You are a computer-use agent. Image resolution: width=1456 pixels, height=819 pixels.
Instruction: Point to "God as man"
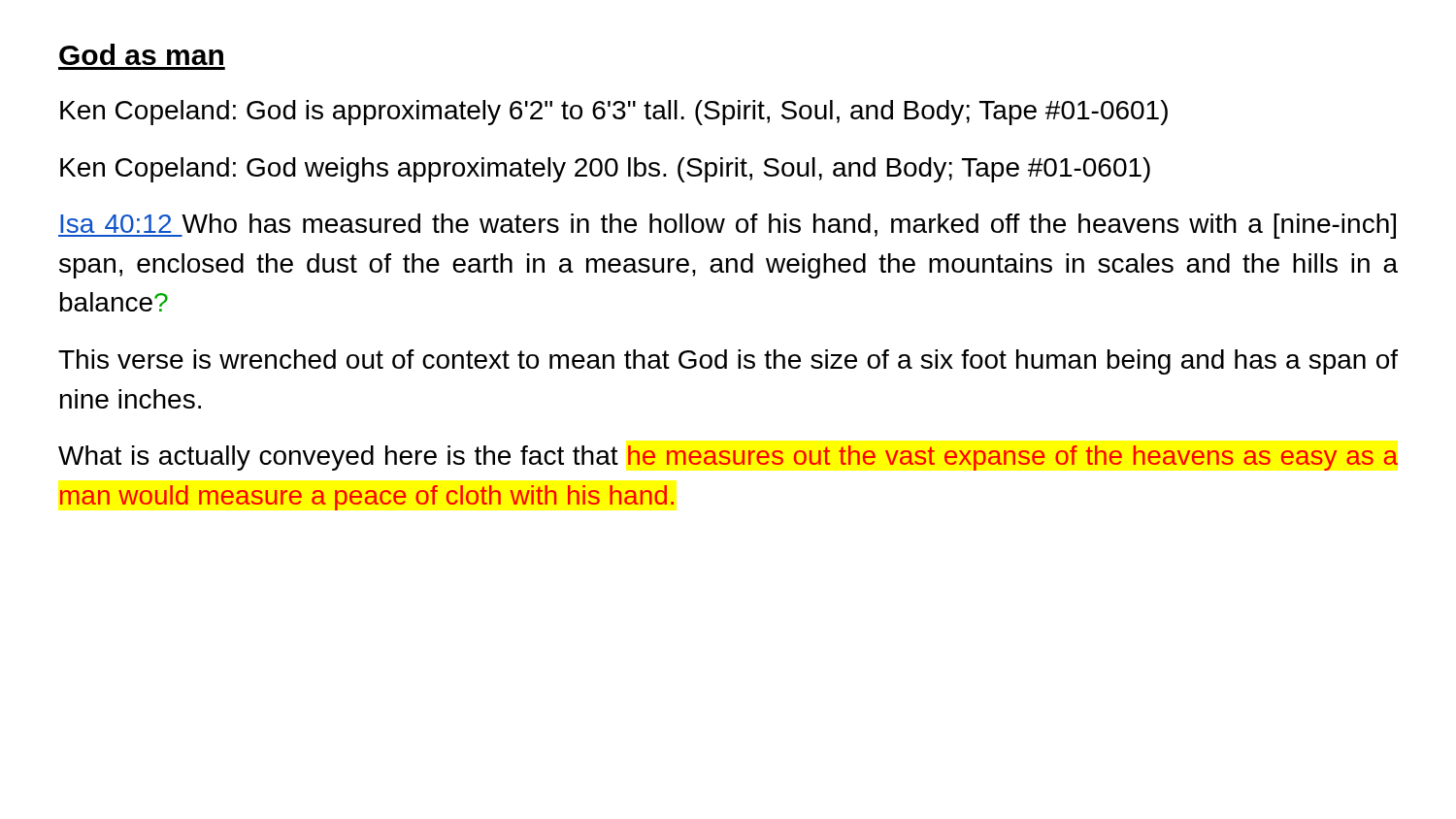pyautogui.click(x=142, y=55)
